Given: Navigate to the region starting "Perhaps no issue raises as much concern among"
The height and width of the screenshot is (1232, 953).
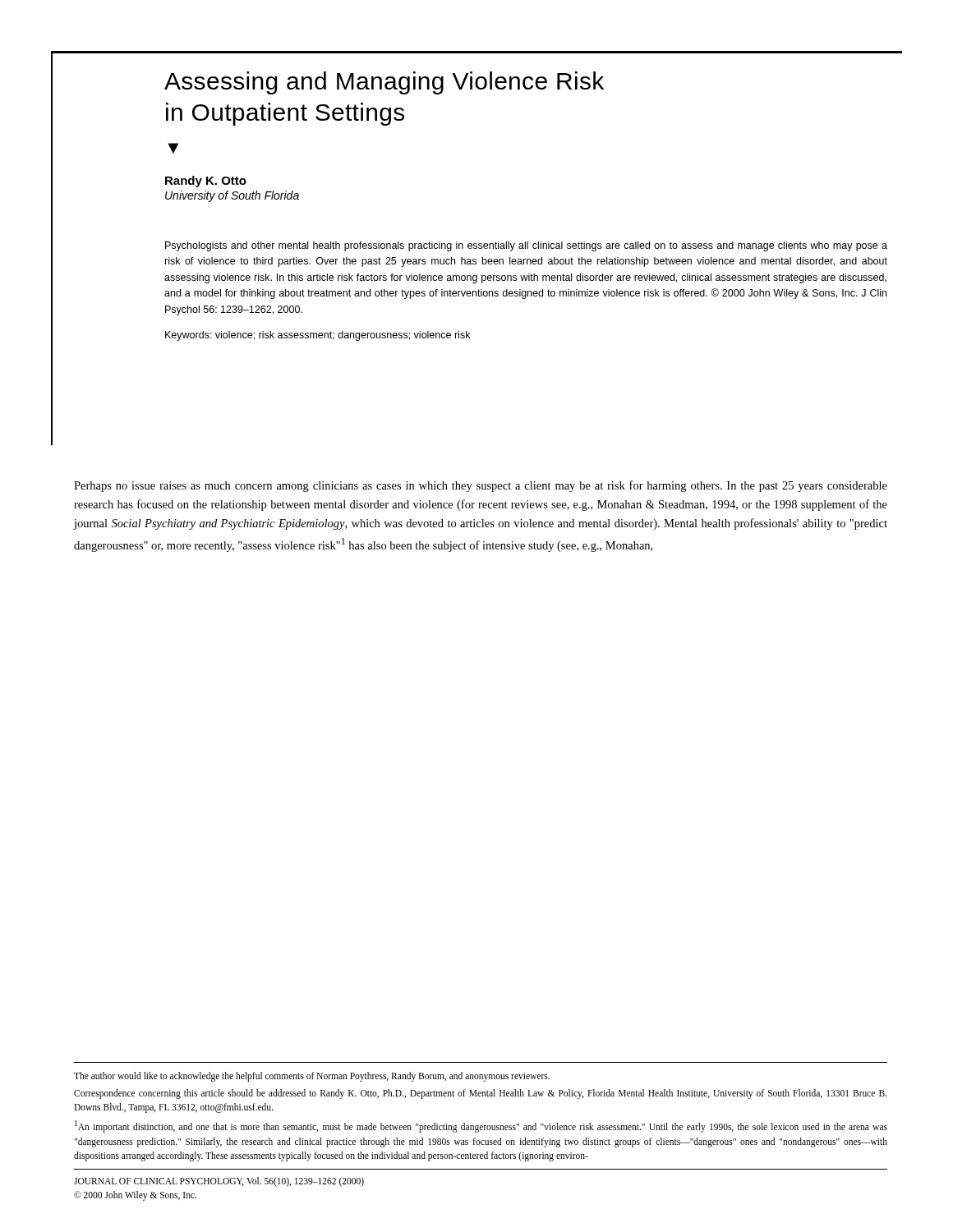Looking at the screenshot, I should [x=481, y=516].
